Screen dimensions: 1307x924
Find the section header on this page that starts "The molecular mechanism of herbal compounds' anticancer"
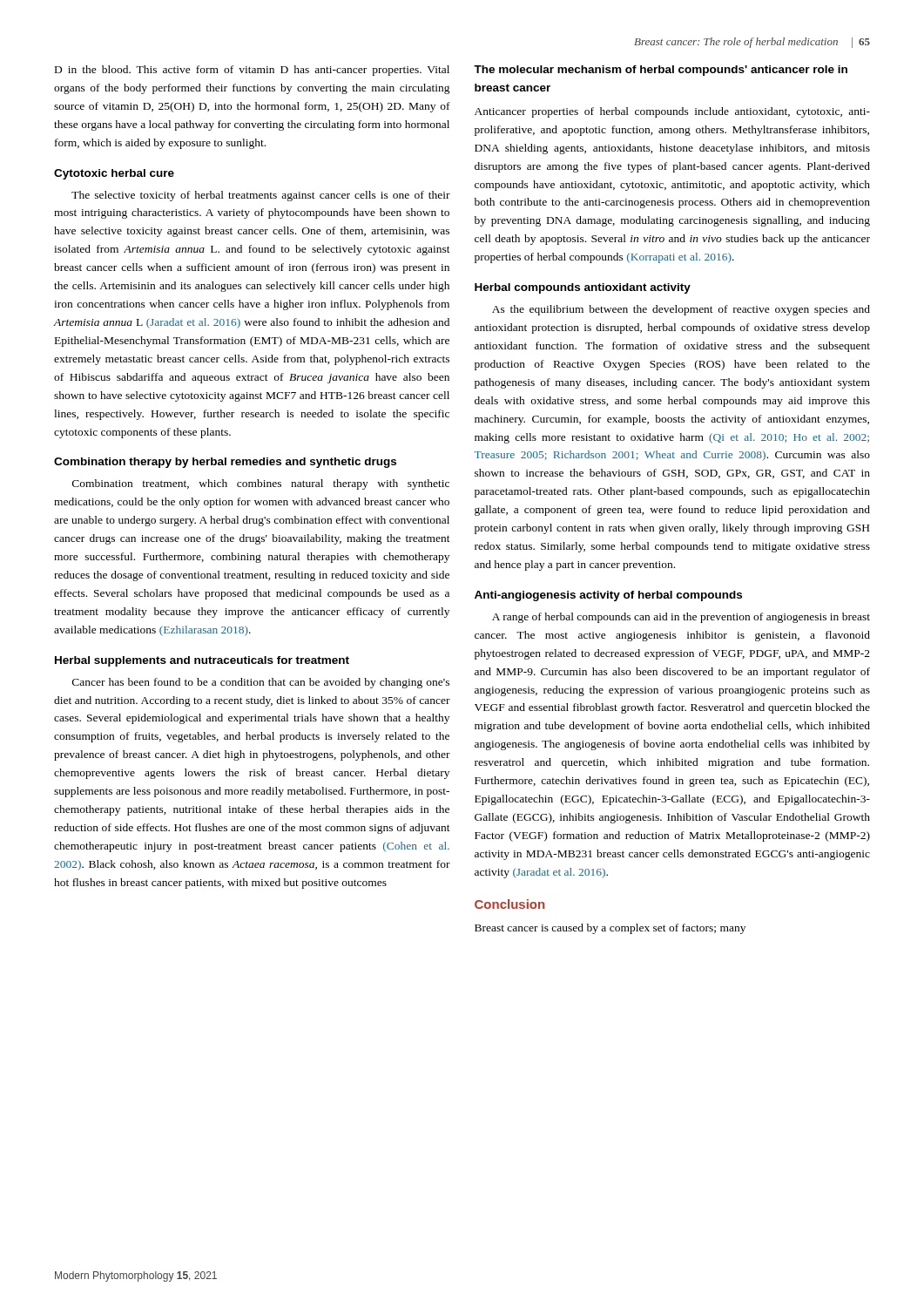coord(661,78)
